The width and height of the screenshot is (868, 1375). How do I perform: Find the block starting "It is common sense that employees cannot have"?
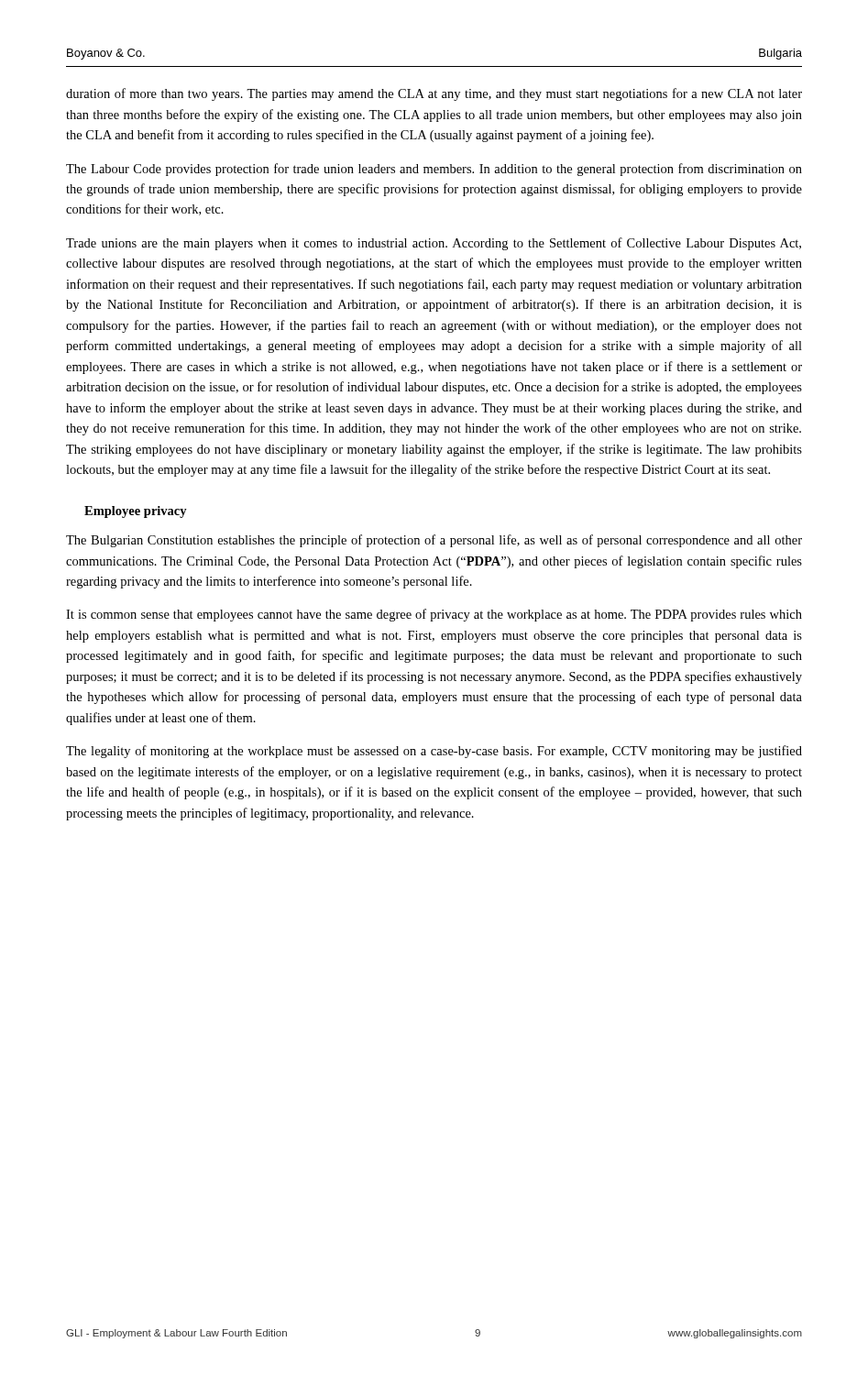tap(434, 666)
